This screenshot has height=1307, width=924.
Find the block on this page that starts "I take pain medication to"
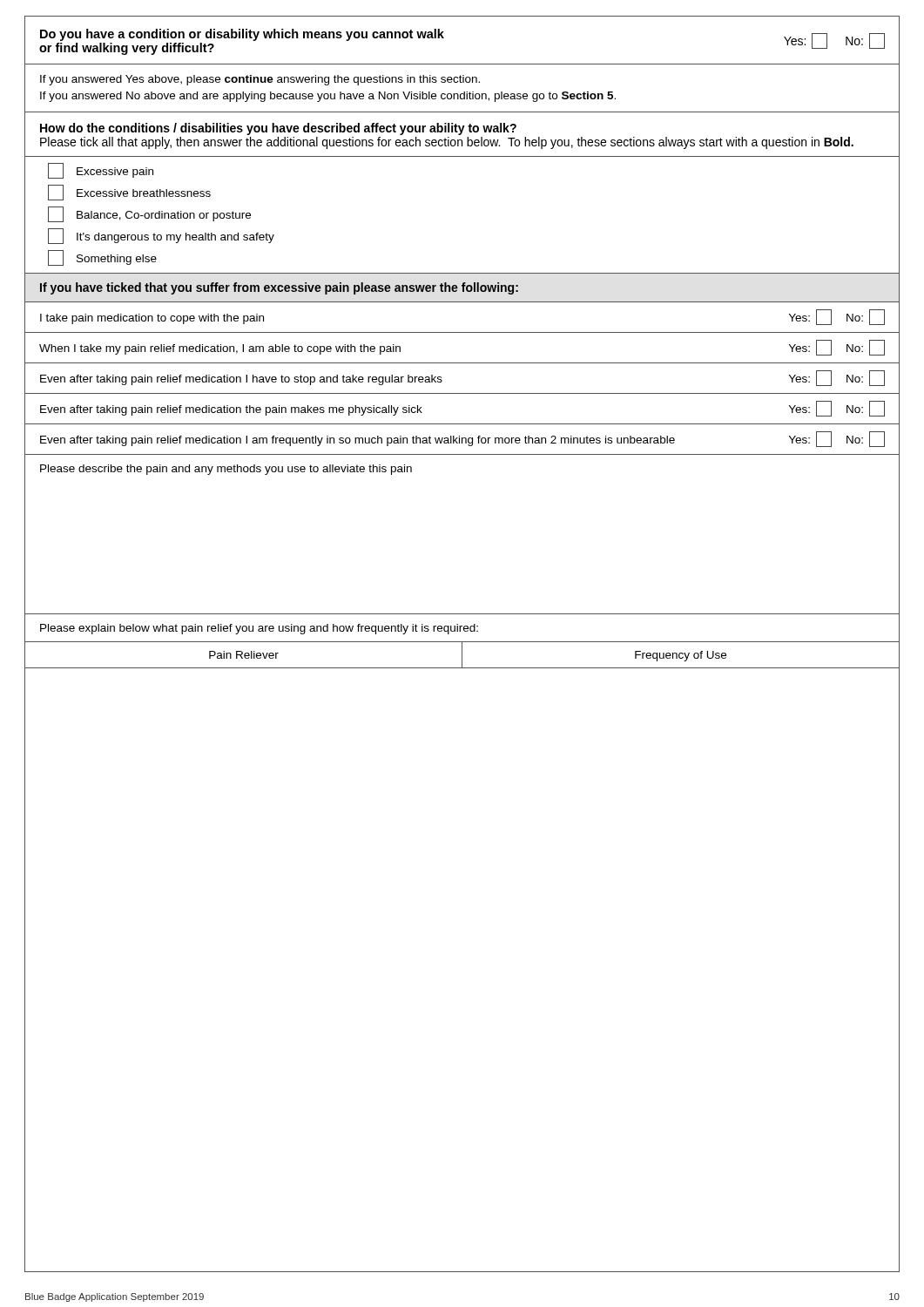click(162, 317)
